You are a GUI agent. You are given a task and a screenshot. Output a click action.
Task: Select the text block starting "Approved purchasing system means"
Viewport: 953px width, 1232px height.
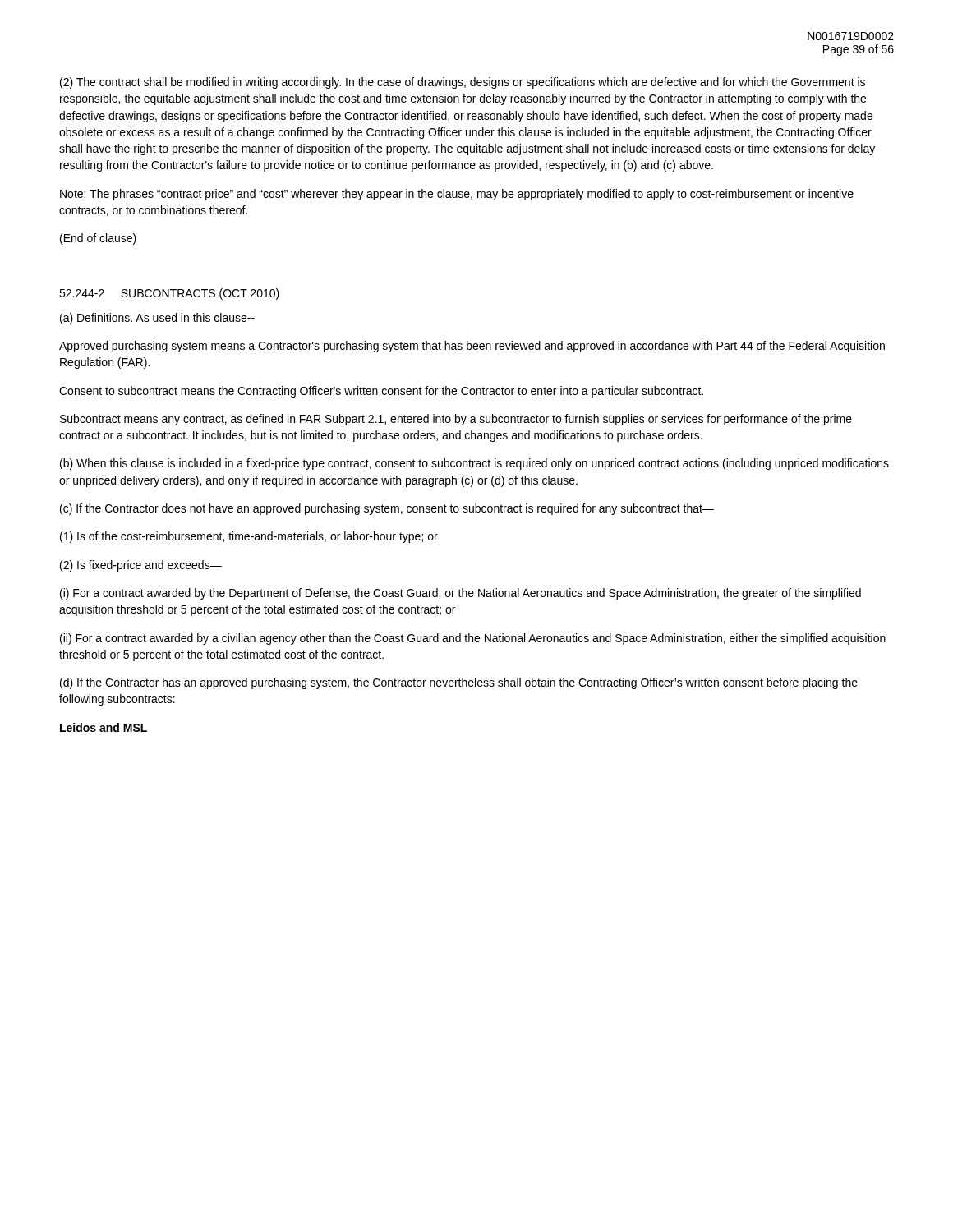476,354
